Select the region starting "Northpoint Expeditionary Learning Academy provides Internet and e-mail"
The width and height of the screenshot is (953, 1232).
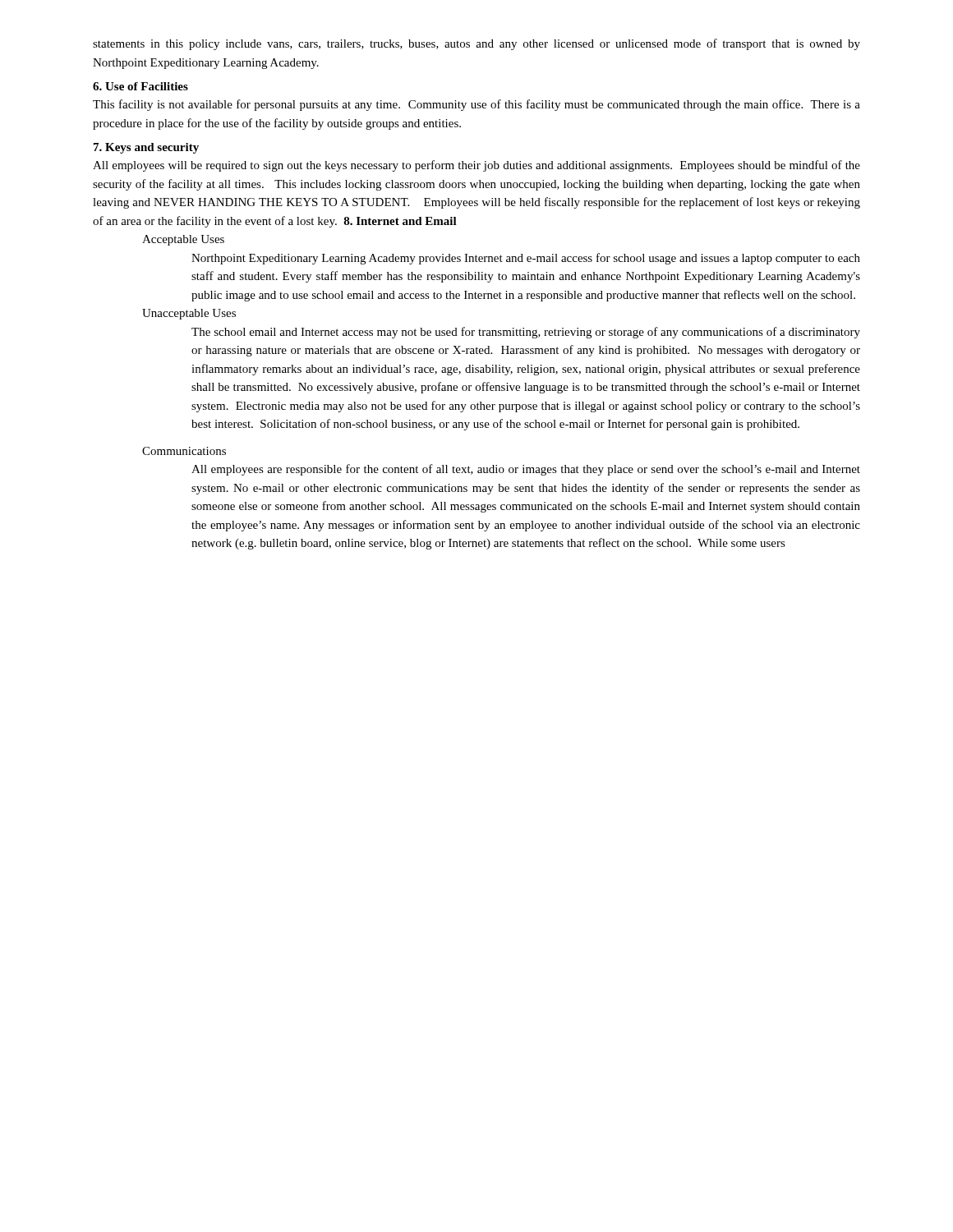pyautogui.click(x=526, y=276)
